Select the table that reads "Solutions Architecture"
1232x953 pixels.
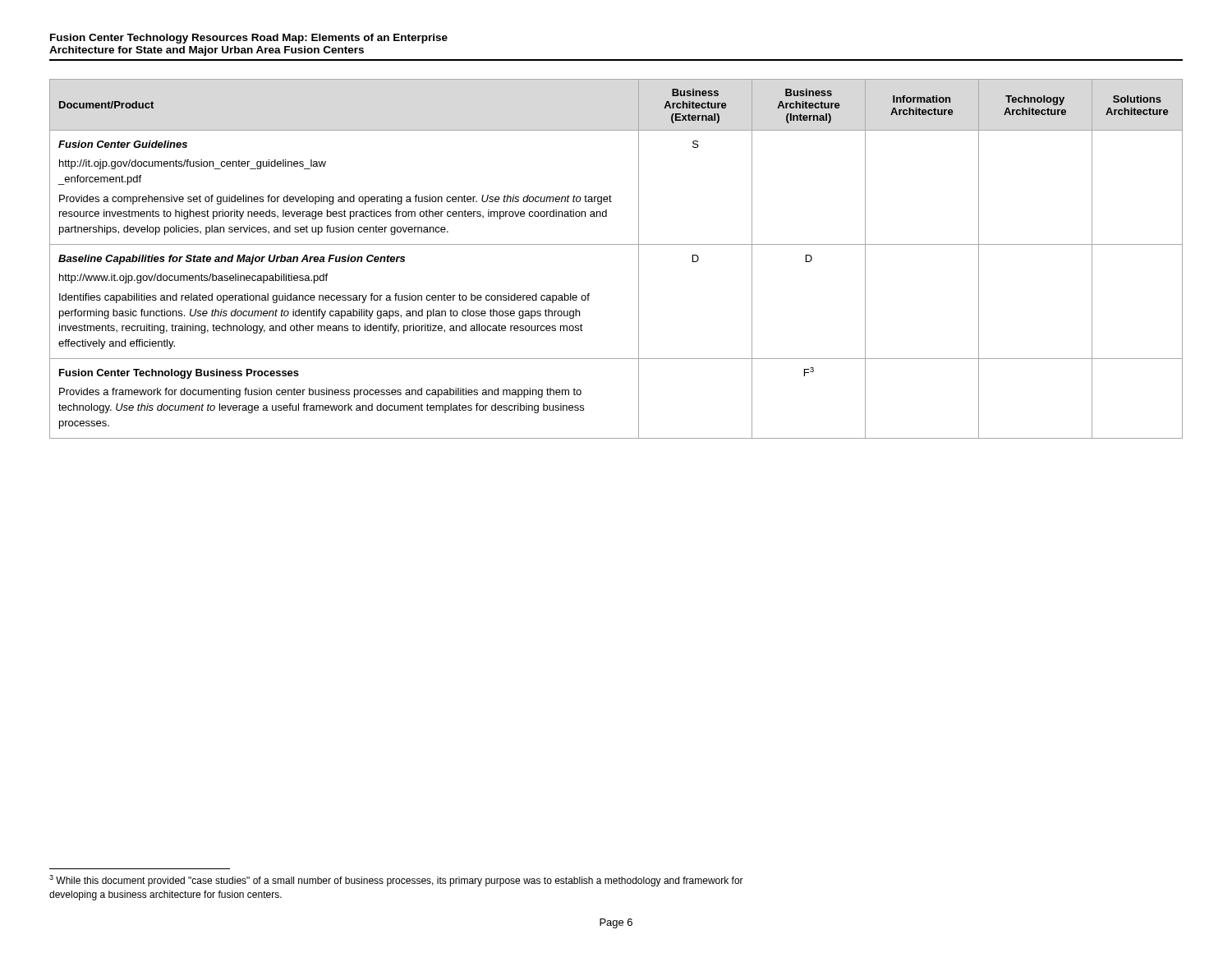click(x=616, y=259)
